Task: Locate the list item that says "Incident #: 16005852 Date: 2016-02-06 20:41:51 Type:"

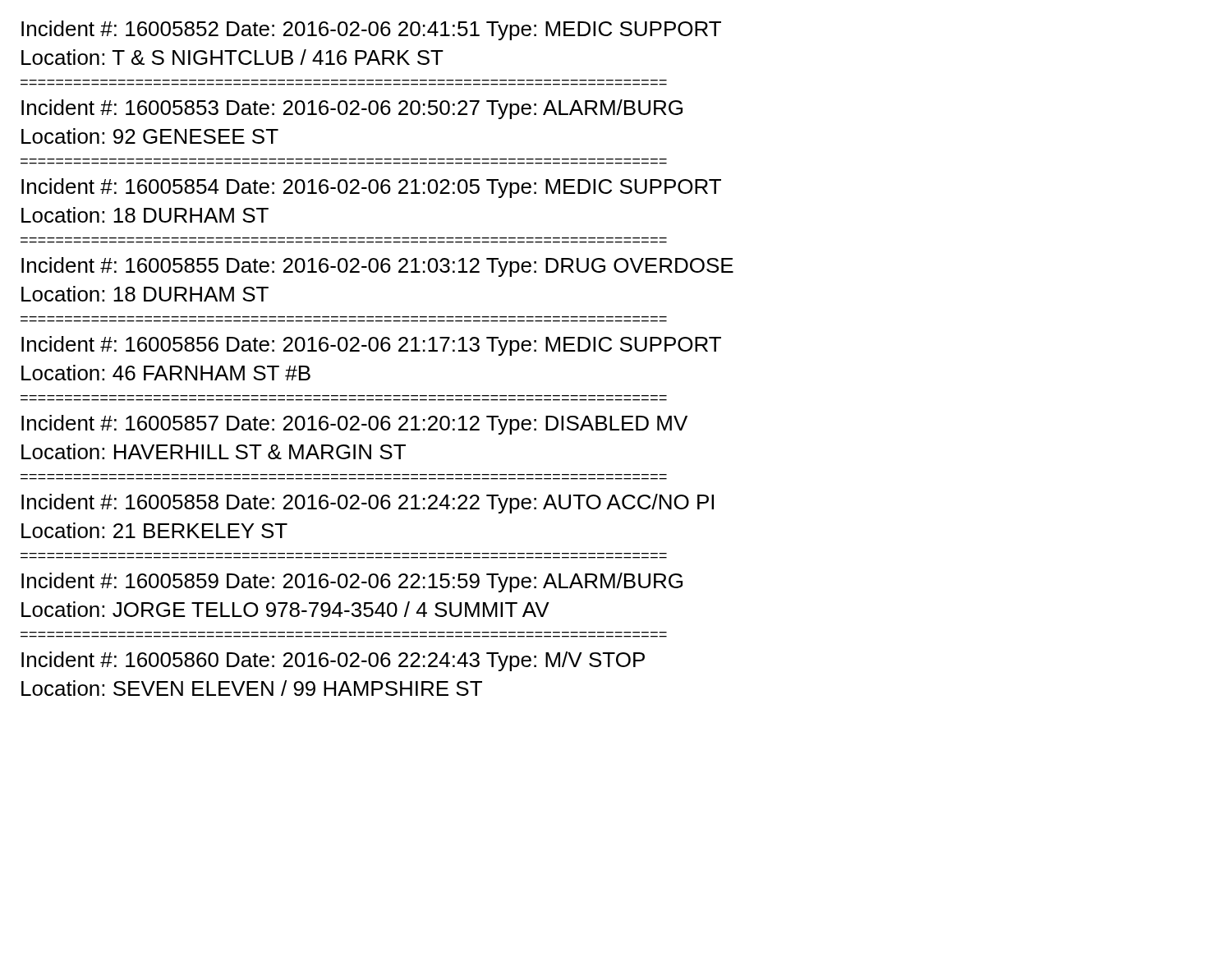Action: click(616, 44)
